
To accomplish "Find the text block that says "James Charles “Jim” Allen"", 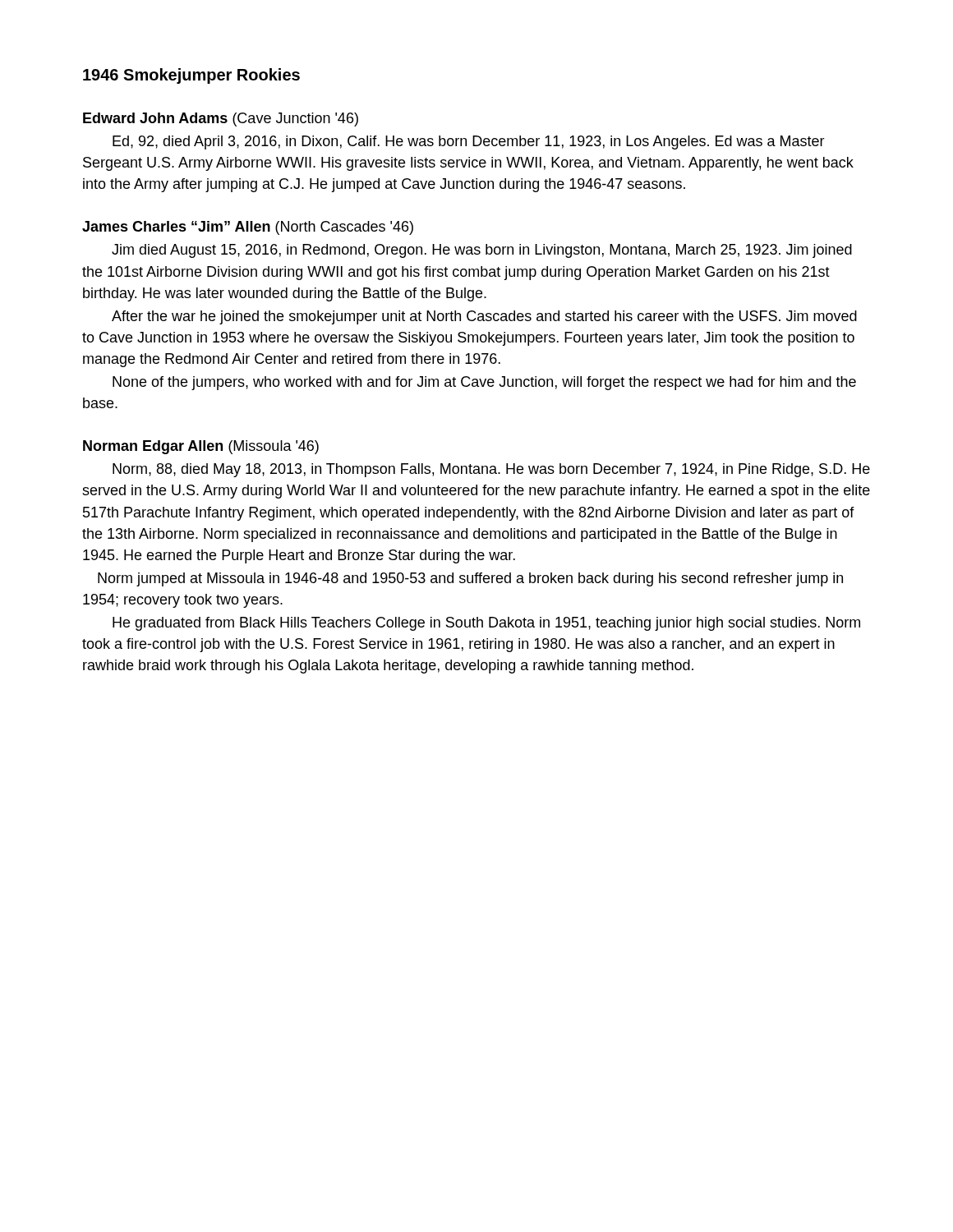I will coord(476,316).
